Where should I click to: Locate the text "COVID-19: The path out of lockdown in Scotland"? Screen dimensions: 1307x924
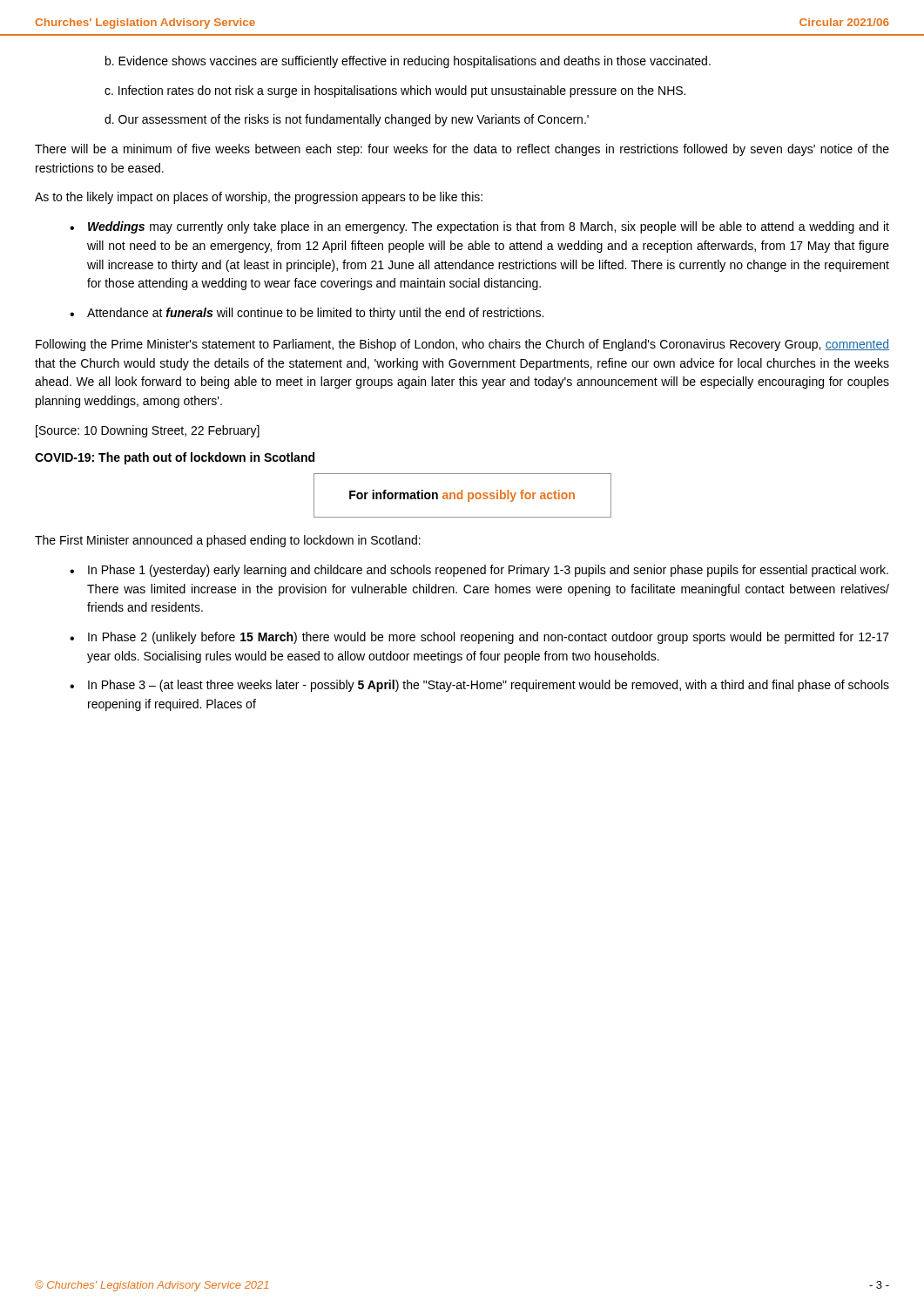[x=175, y=458]
